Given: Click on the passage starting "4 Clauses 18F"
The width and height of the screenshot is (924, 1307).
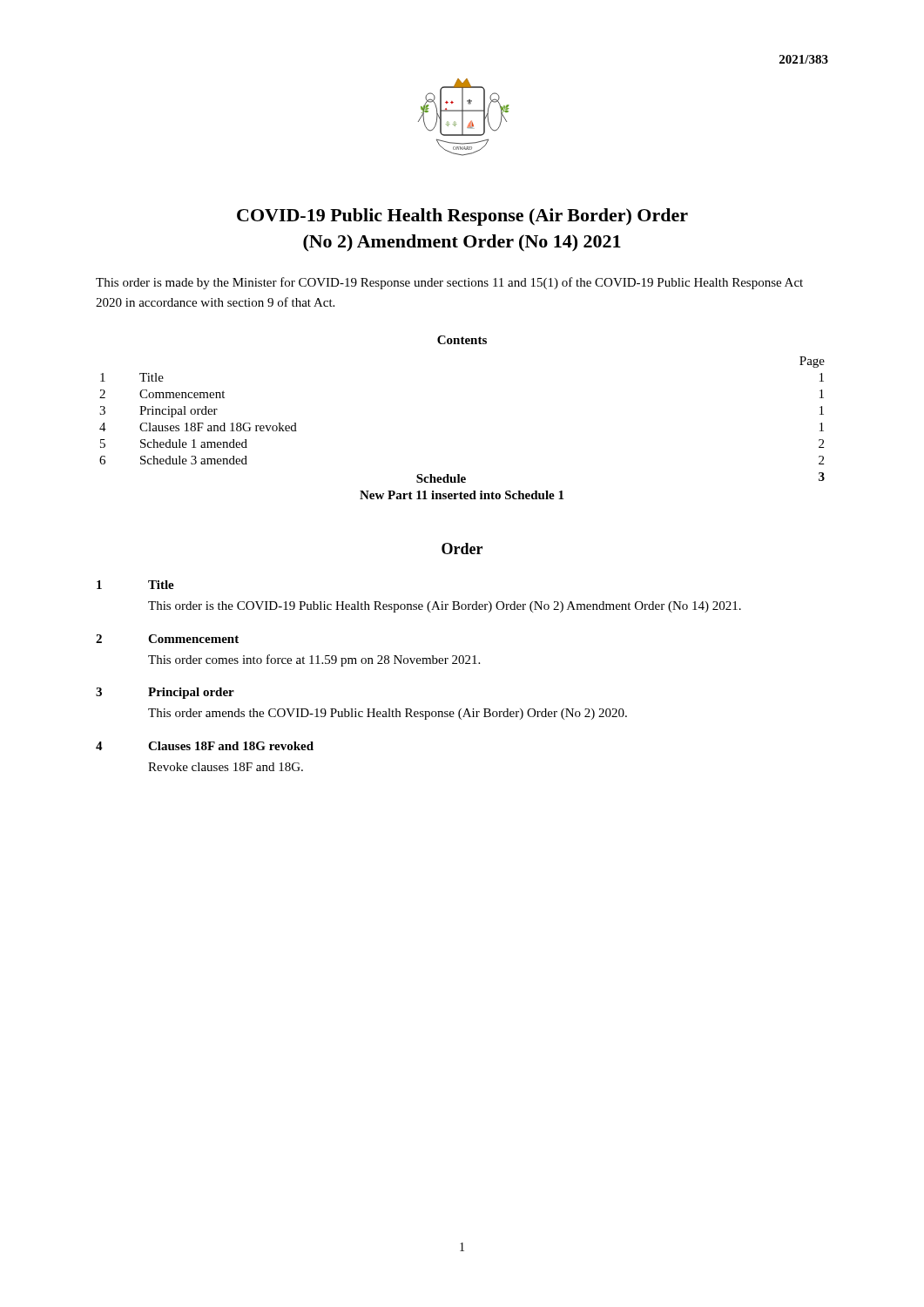Looking at the screenshot, I should tap(205, 746).
